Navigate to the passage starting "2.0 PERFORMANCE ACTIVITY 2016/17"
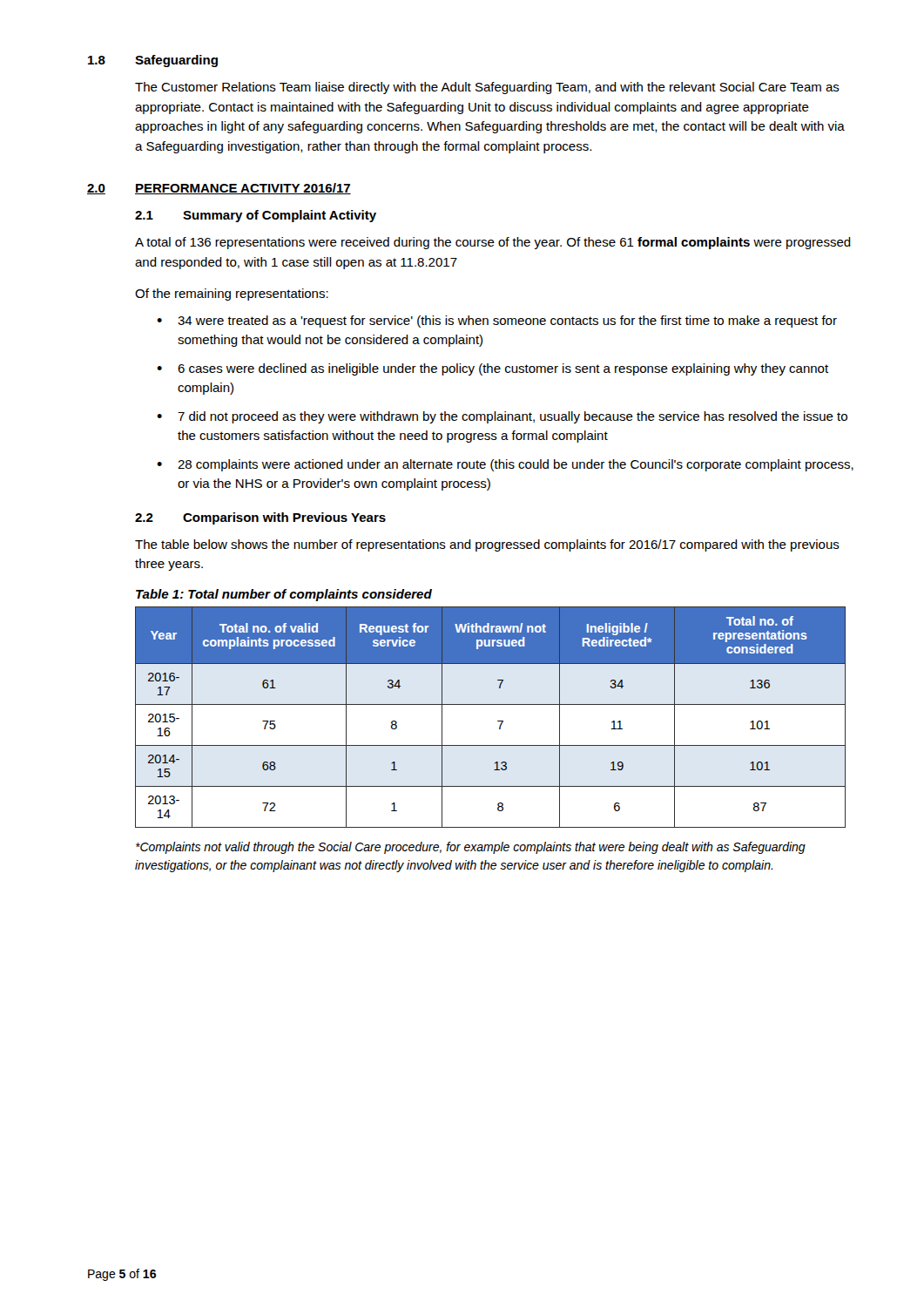 coord(219,188)
